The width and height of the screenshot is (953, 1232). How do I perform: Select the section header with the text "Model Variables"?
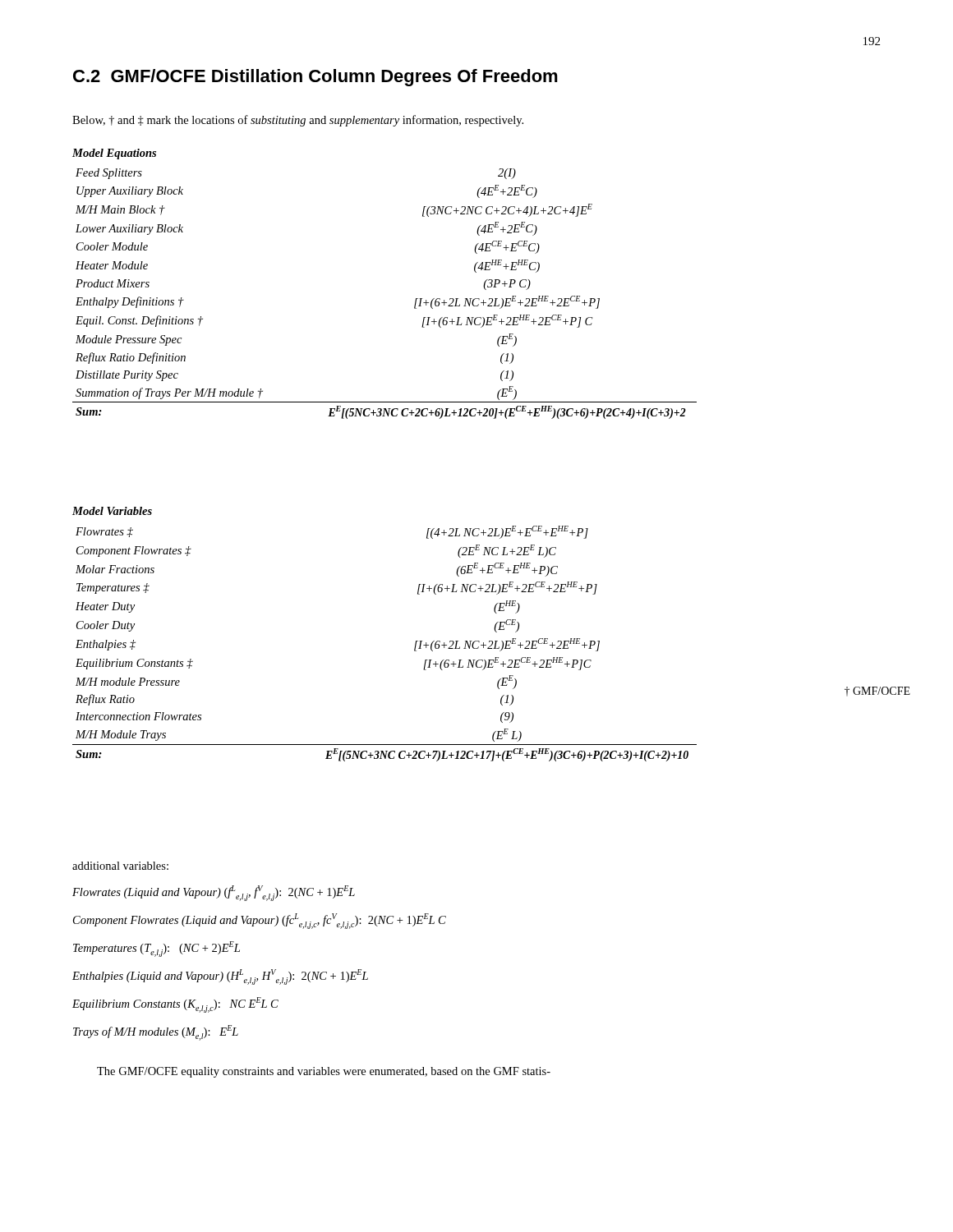(x=112, y=511)
